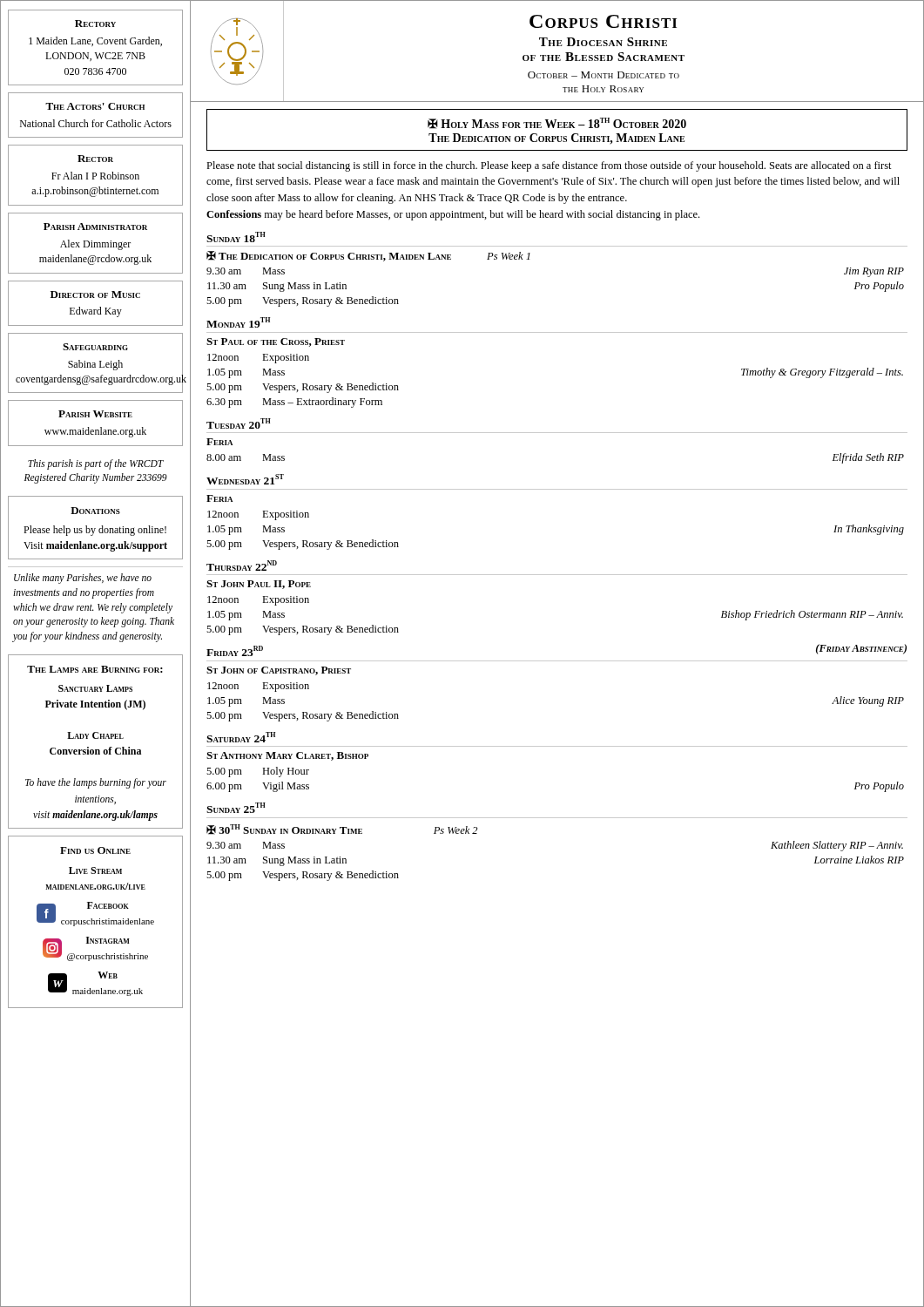Screen dimensions: 1307x924
Task: Find the block starting "12noon Exposition 1.05 pm Mass Bishop Friedrich Ostermann"
Action: point(224,601)
